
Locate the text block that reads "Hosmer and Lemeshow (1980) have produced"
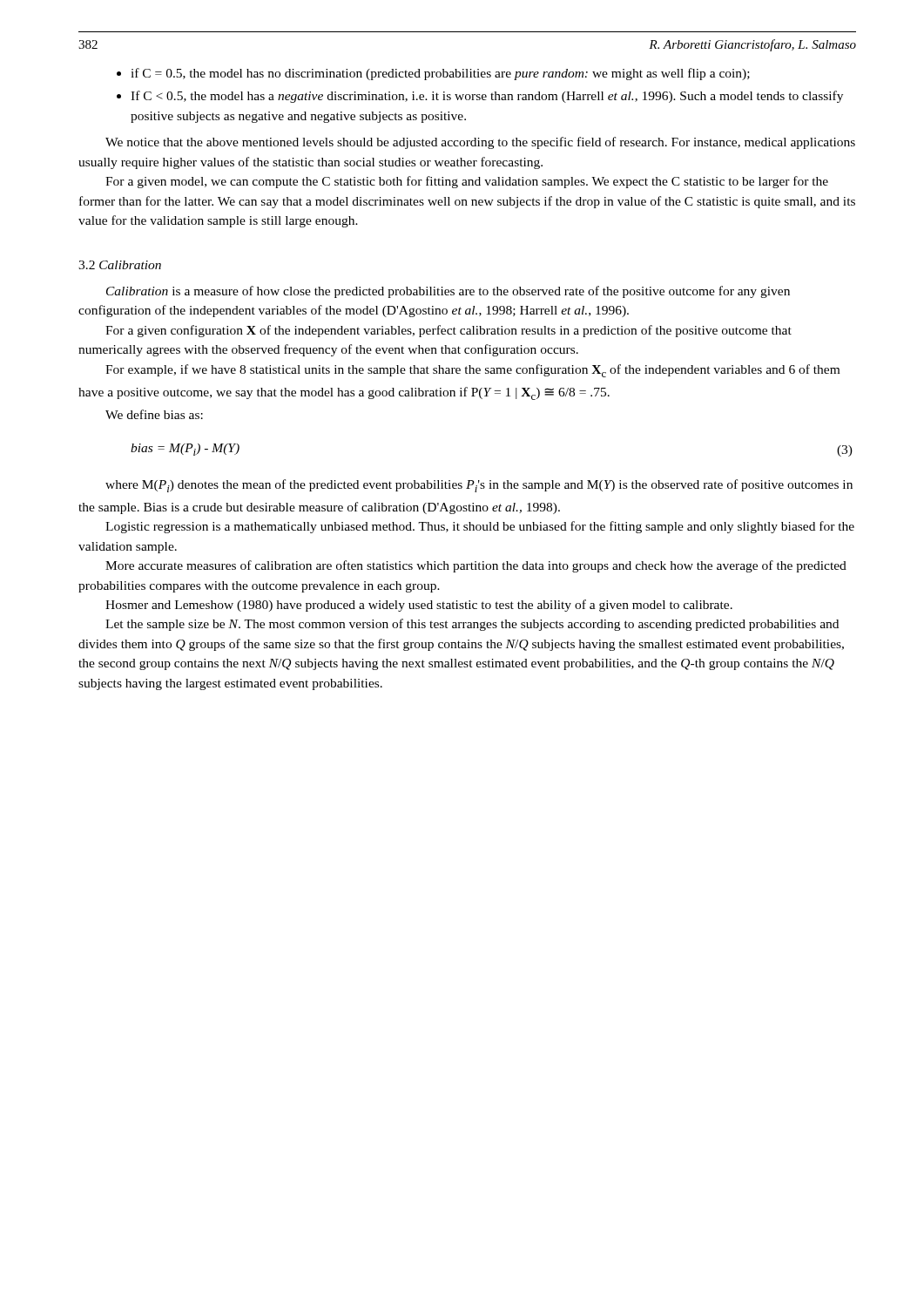coord(467,605)
